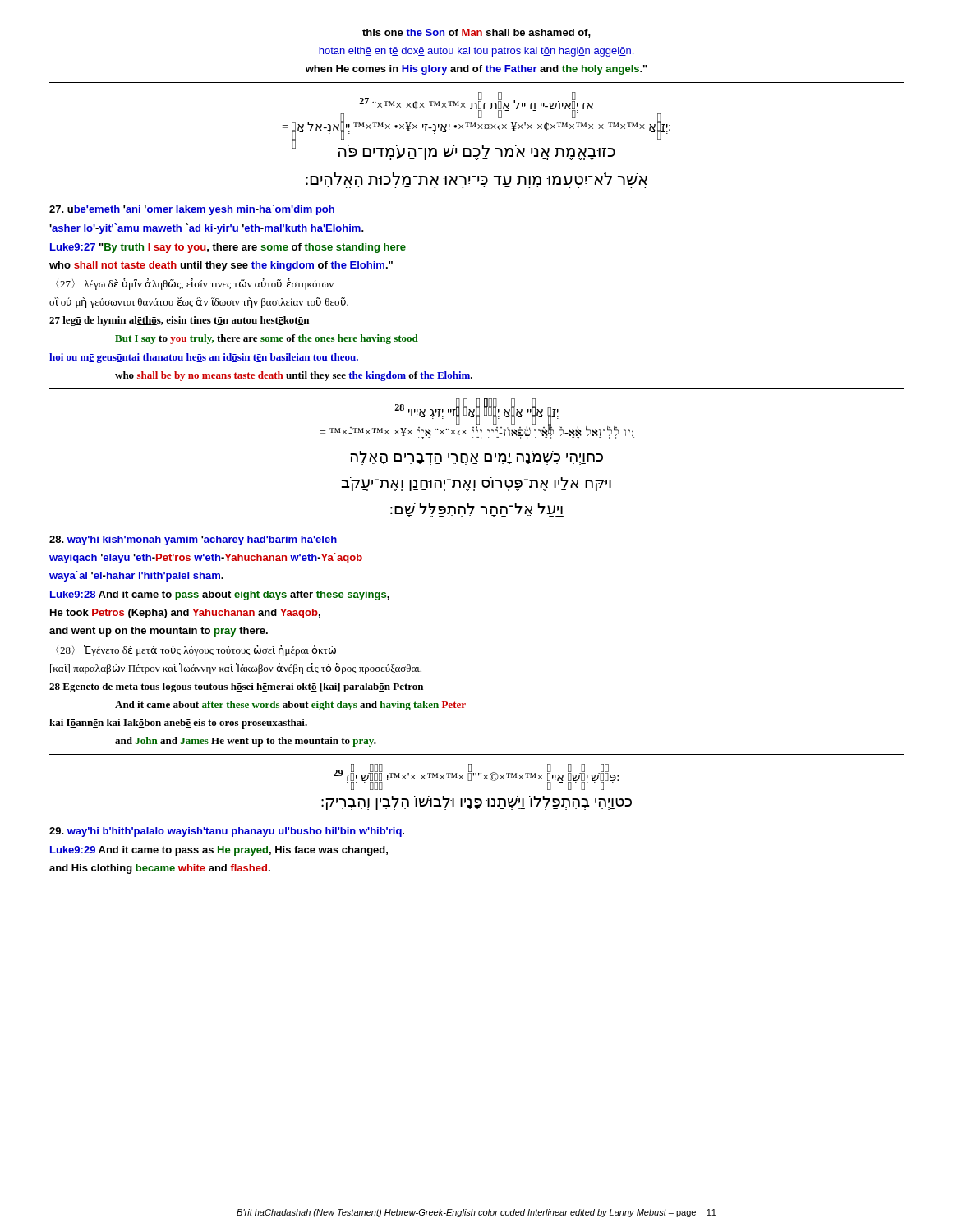Select the text block that reads "〈28〉 Ἐγένετο δὲ μετὰ τοὺς λόγους"
This screenshot has height=1232, width=953.
click(x=196, y=650)
